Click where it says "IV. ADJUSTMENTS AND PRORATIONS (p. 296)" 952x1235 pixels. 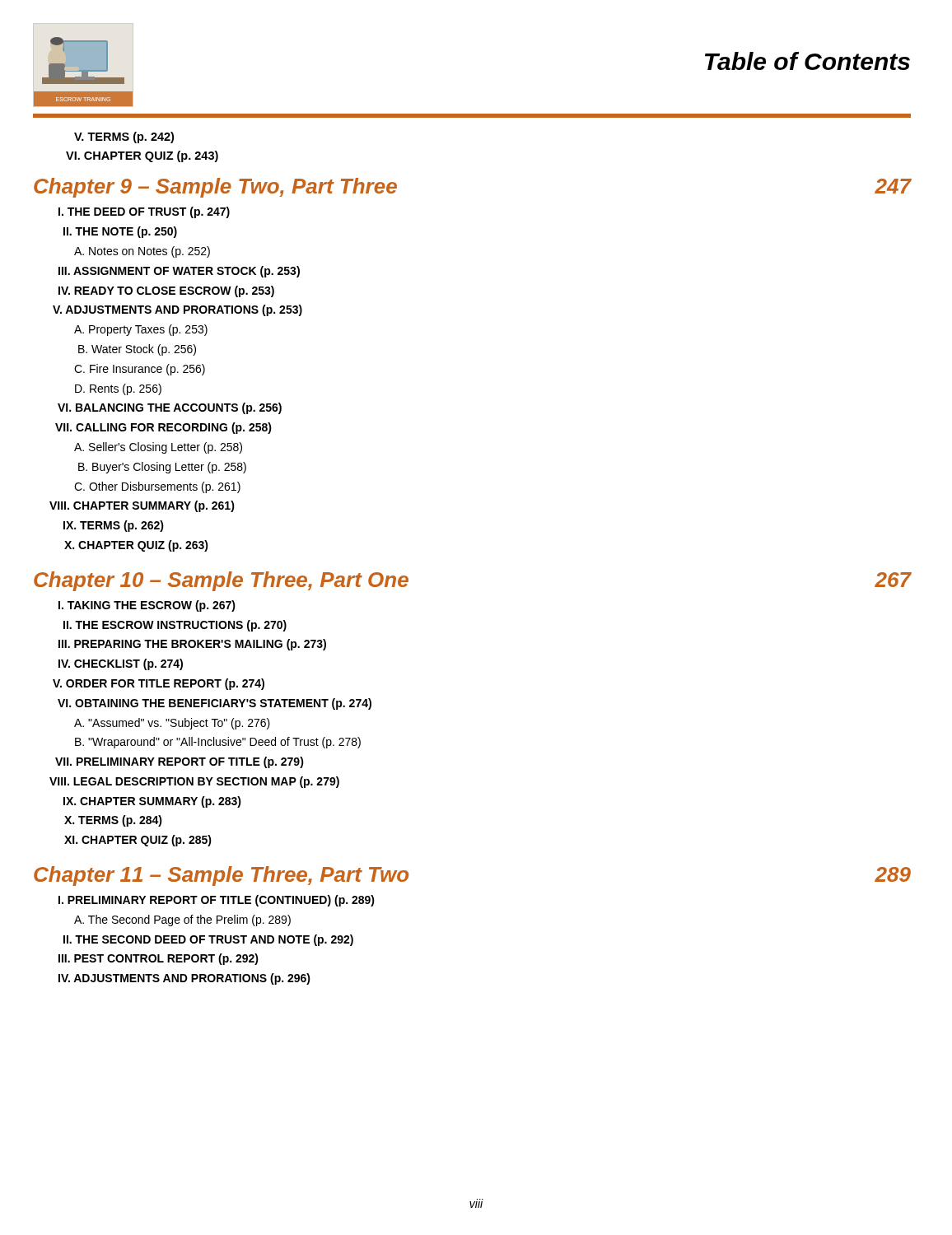184,978
